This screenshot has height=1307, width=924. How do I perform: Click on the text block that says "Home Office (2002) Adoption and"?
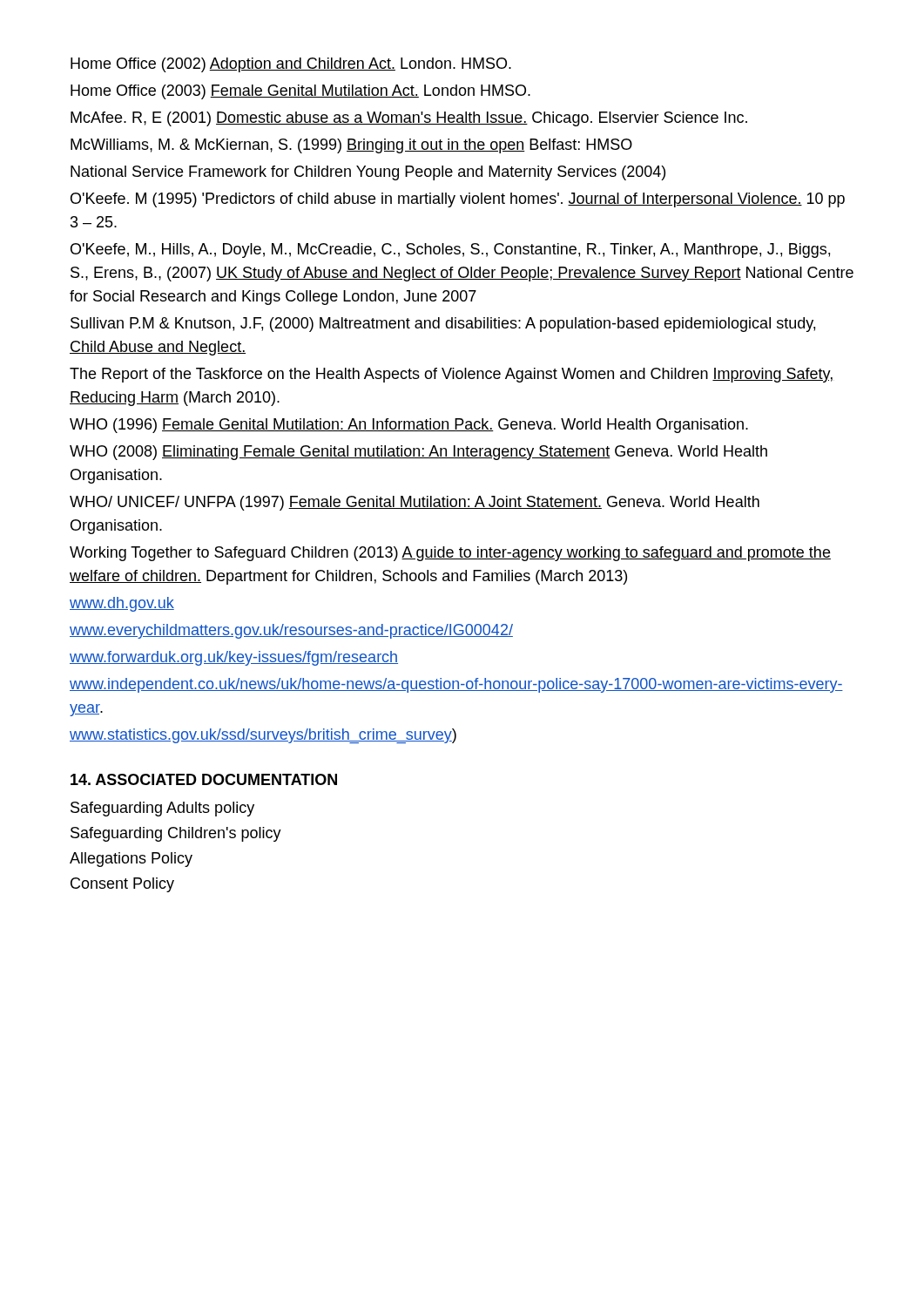click(291, 64)
